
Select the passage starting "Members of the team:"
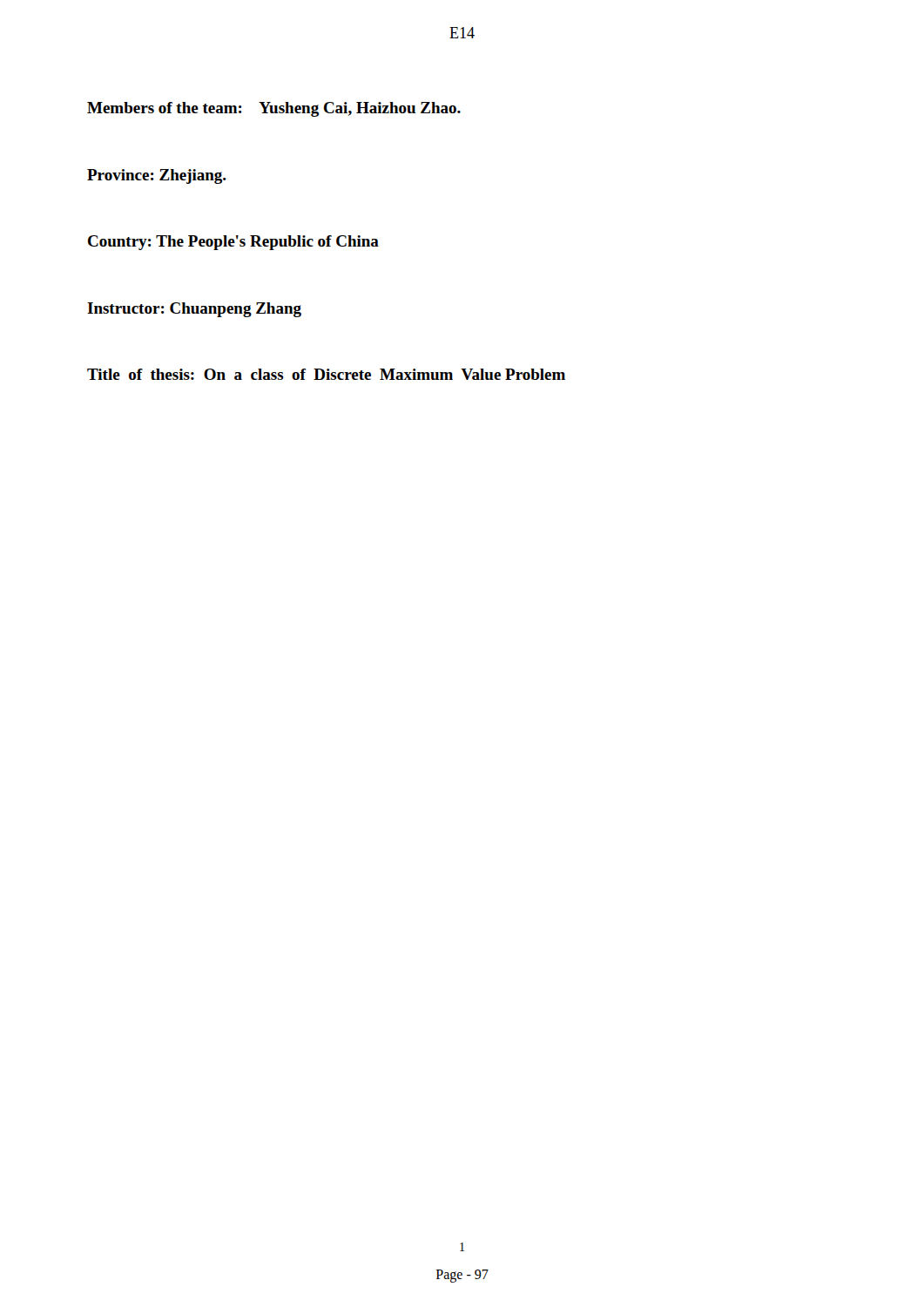click(274, 108)
